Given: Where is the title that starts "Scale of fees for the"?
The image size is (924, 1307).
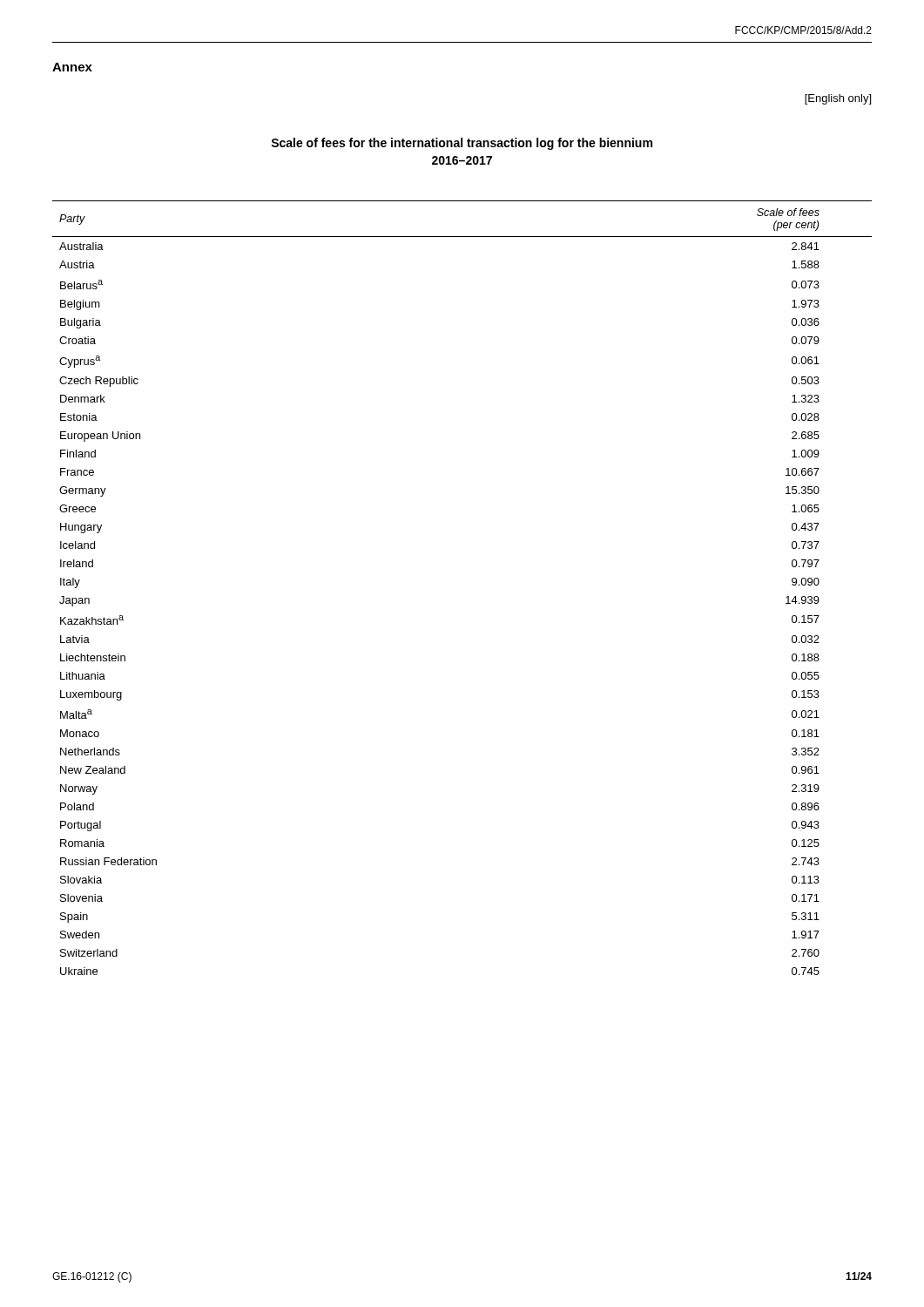Looking at the screenshot, I should pyautogui.click(x=462, y=151).
